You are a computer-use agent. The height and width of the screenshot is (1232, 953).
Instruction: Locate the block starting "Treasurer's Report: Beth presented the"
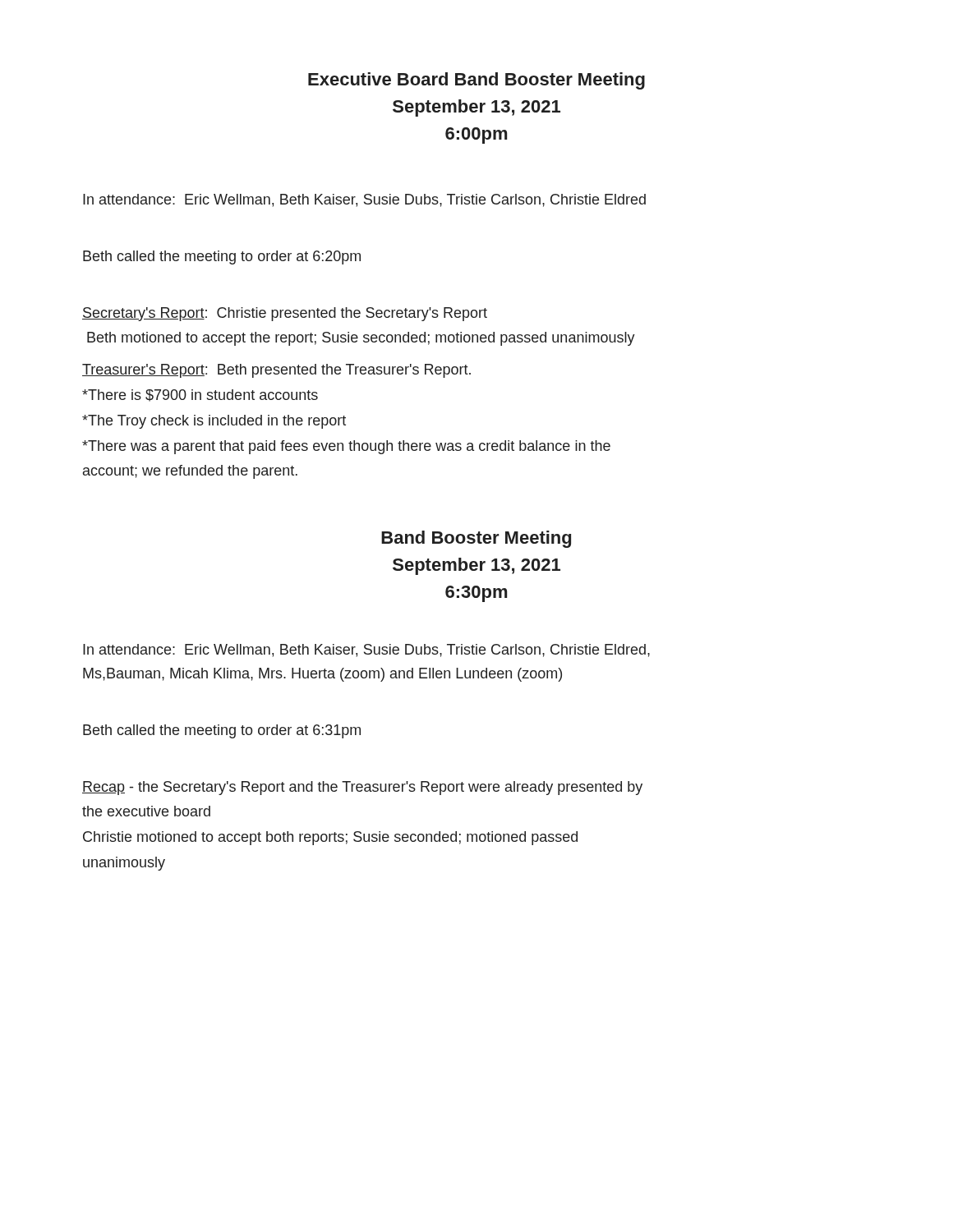click(x=276, y=371)
